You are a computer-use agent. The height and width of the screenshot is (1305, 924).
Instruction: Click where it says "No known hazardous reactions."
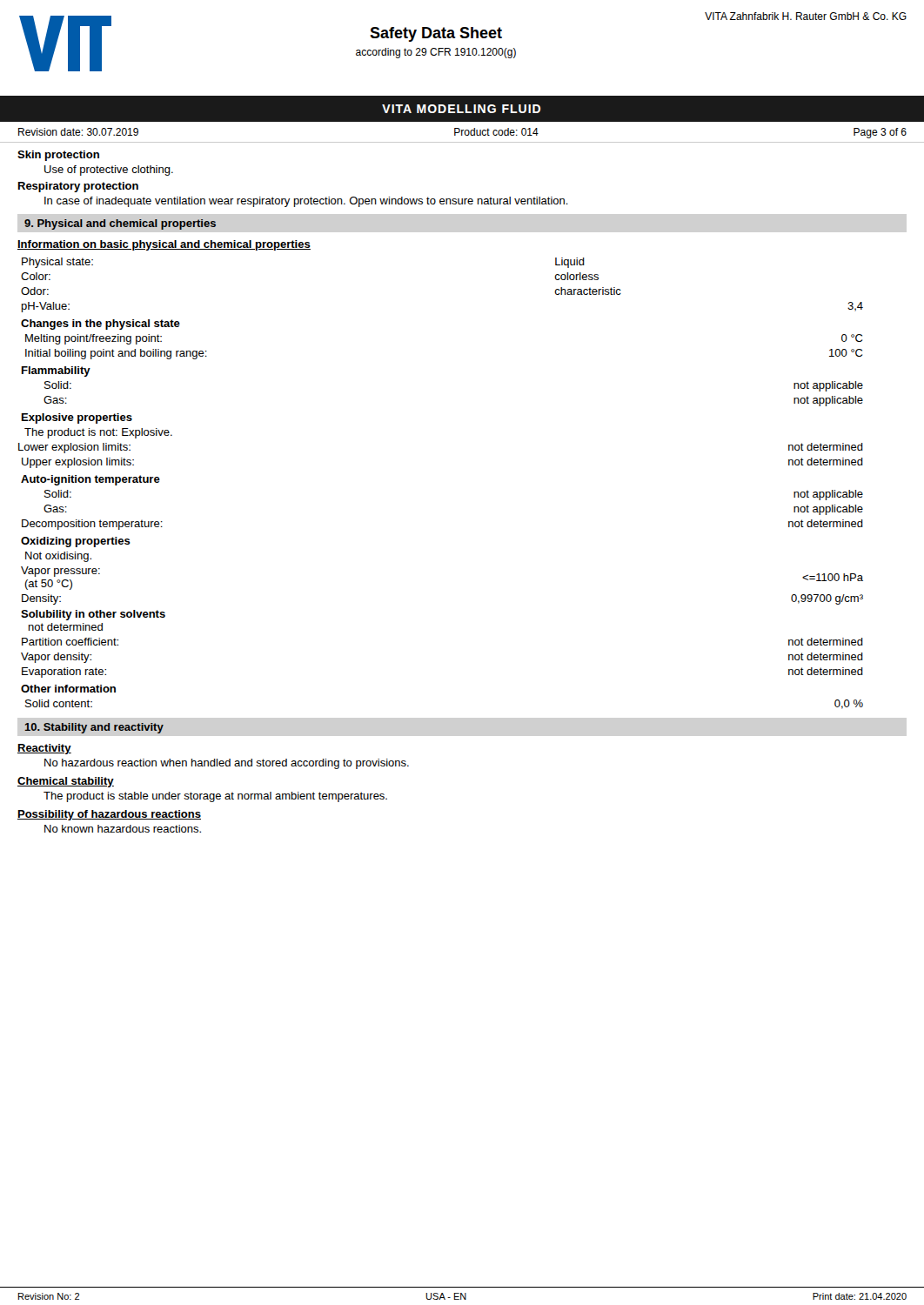point(123,829)
